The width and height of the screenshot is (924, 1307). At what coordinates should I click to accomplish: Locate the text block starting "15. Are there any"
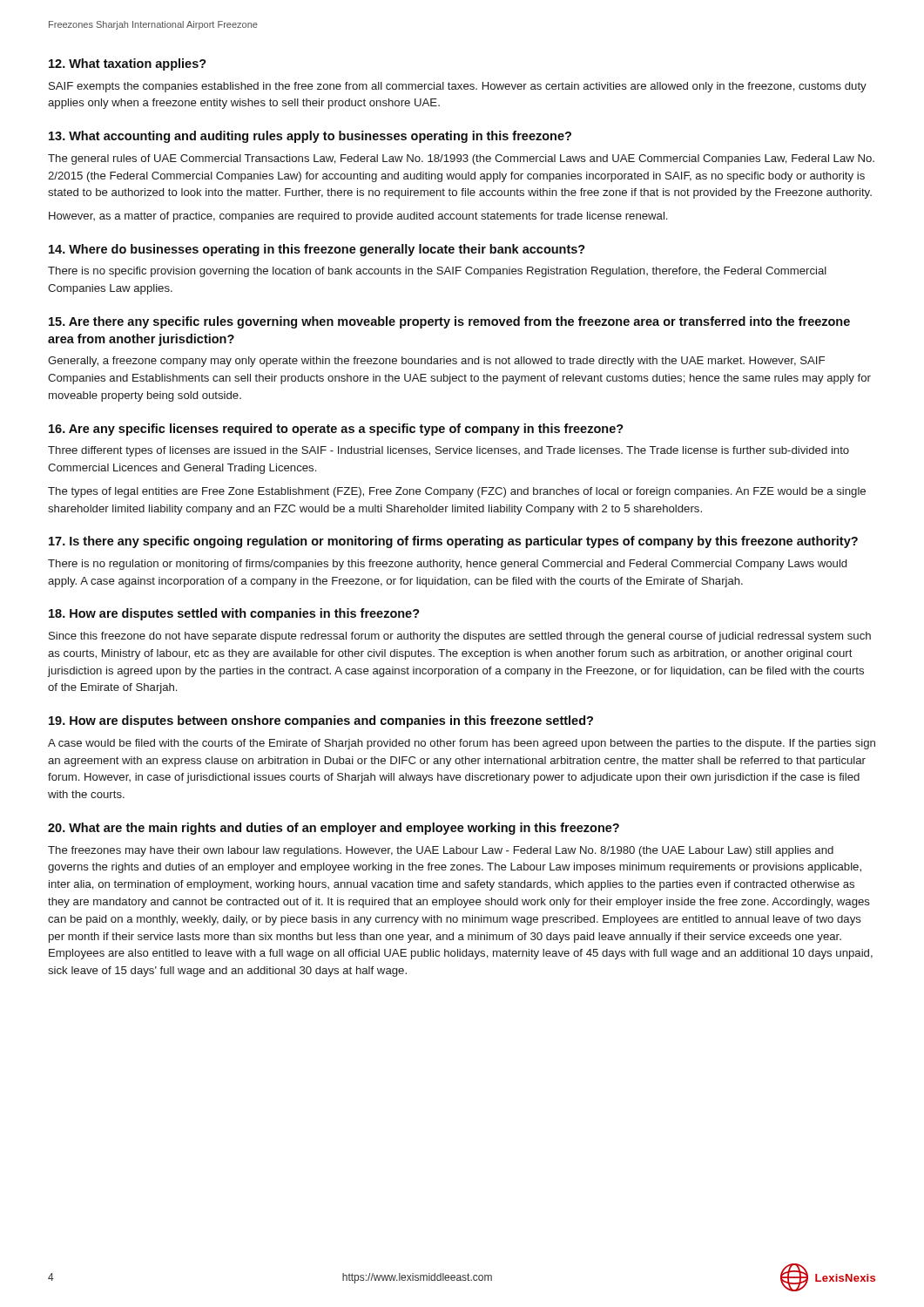462,326
